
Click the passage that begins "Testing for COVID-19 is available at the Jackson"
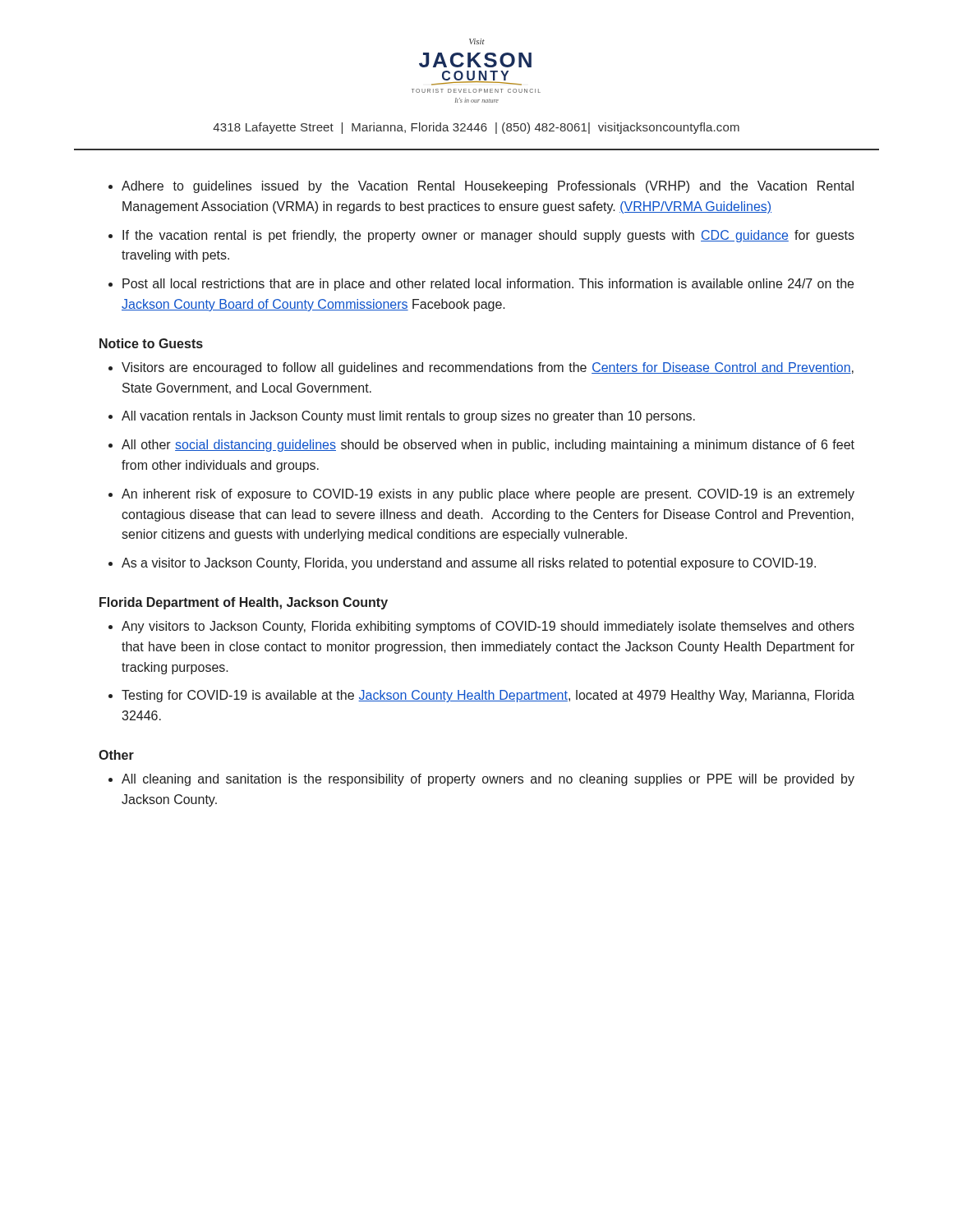pyautogui.click(x=488, y=706)
